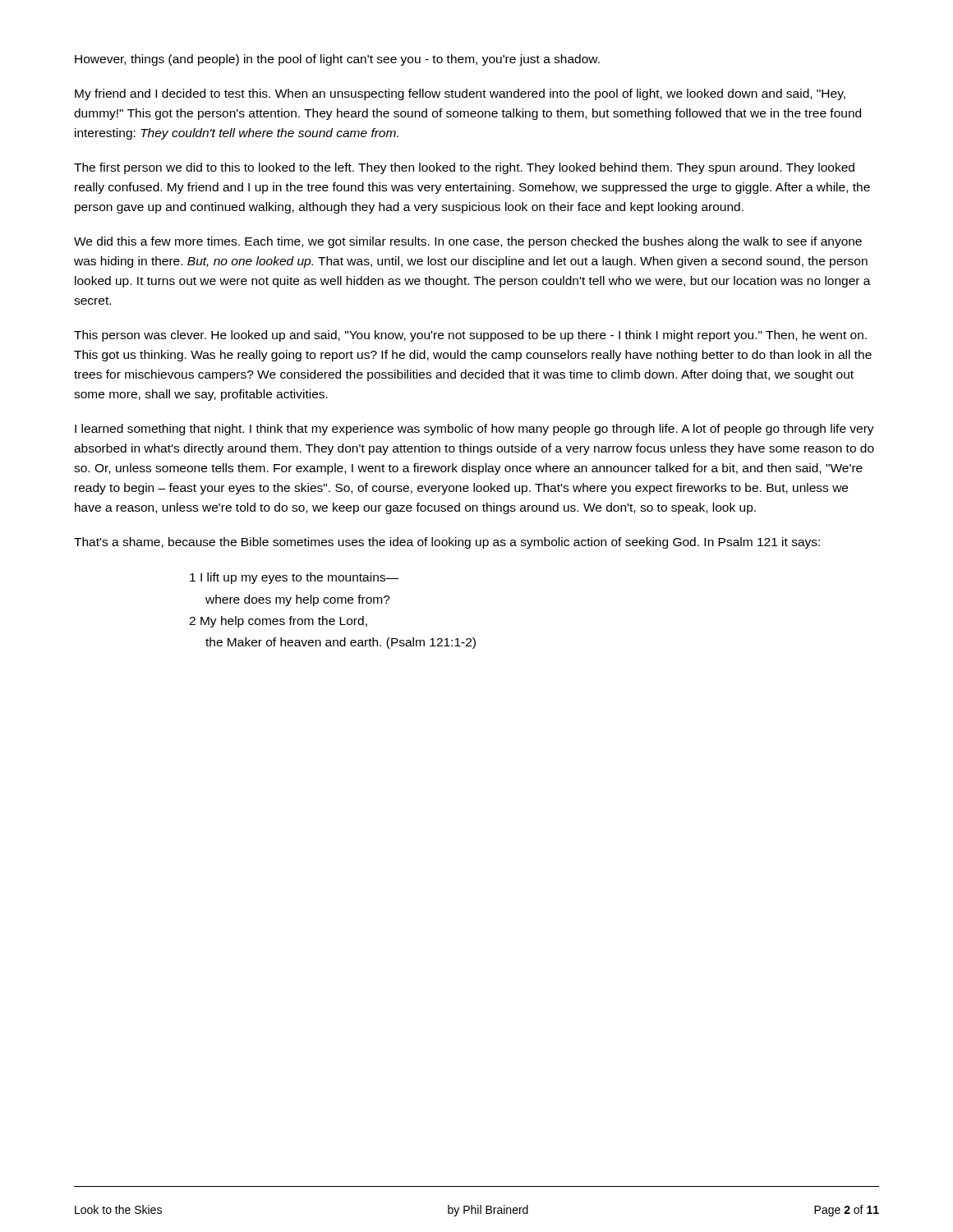This screenshot has width=953, height=1232.
Task: Find the text block containing "That's a shame,"
Action: point(447,542)
